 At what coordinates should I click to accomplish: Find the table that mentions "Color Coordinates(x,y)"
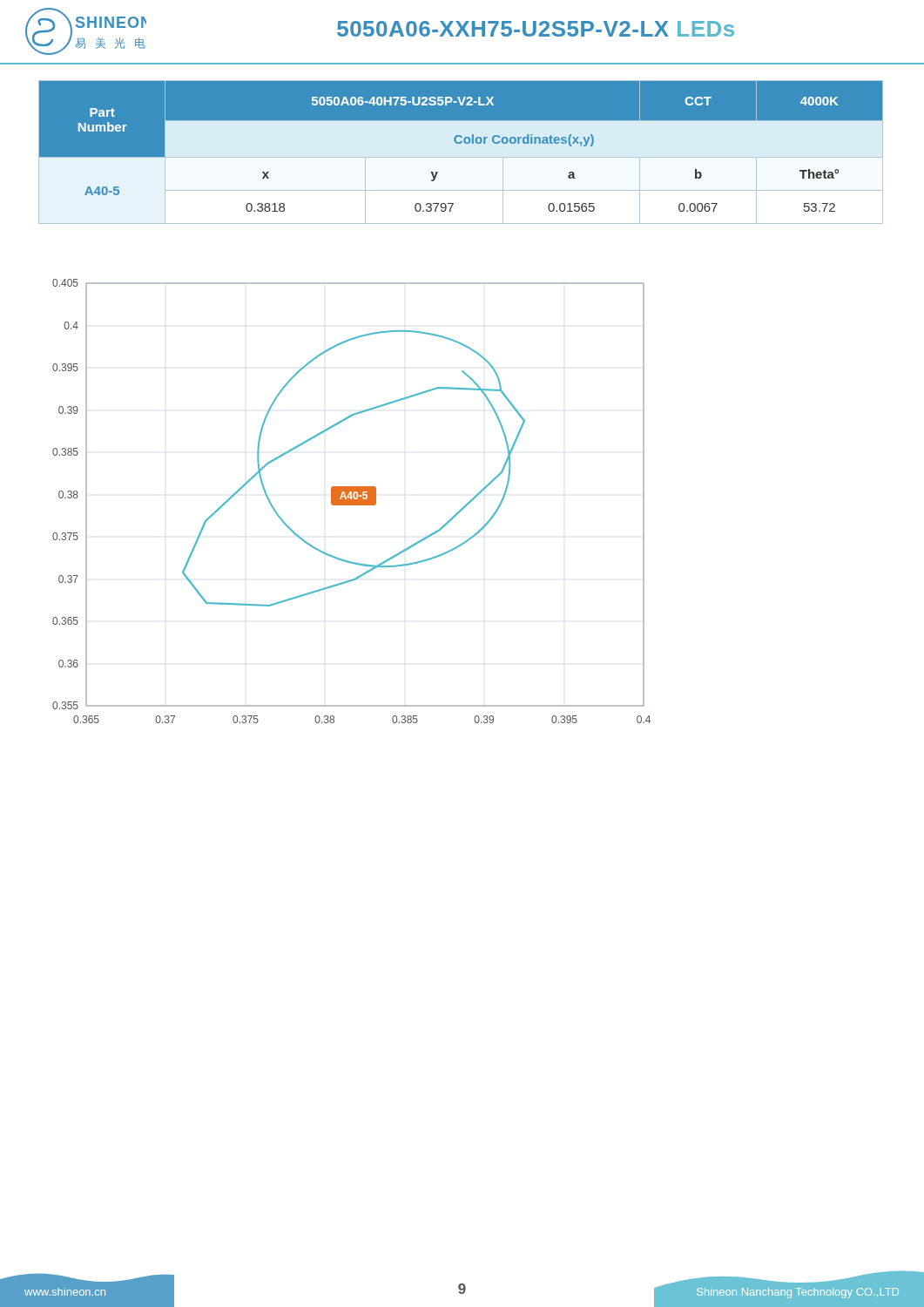coord(461,152)
